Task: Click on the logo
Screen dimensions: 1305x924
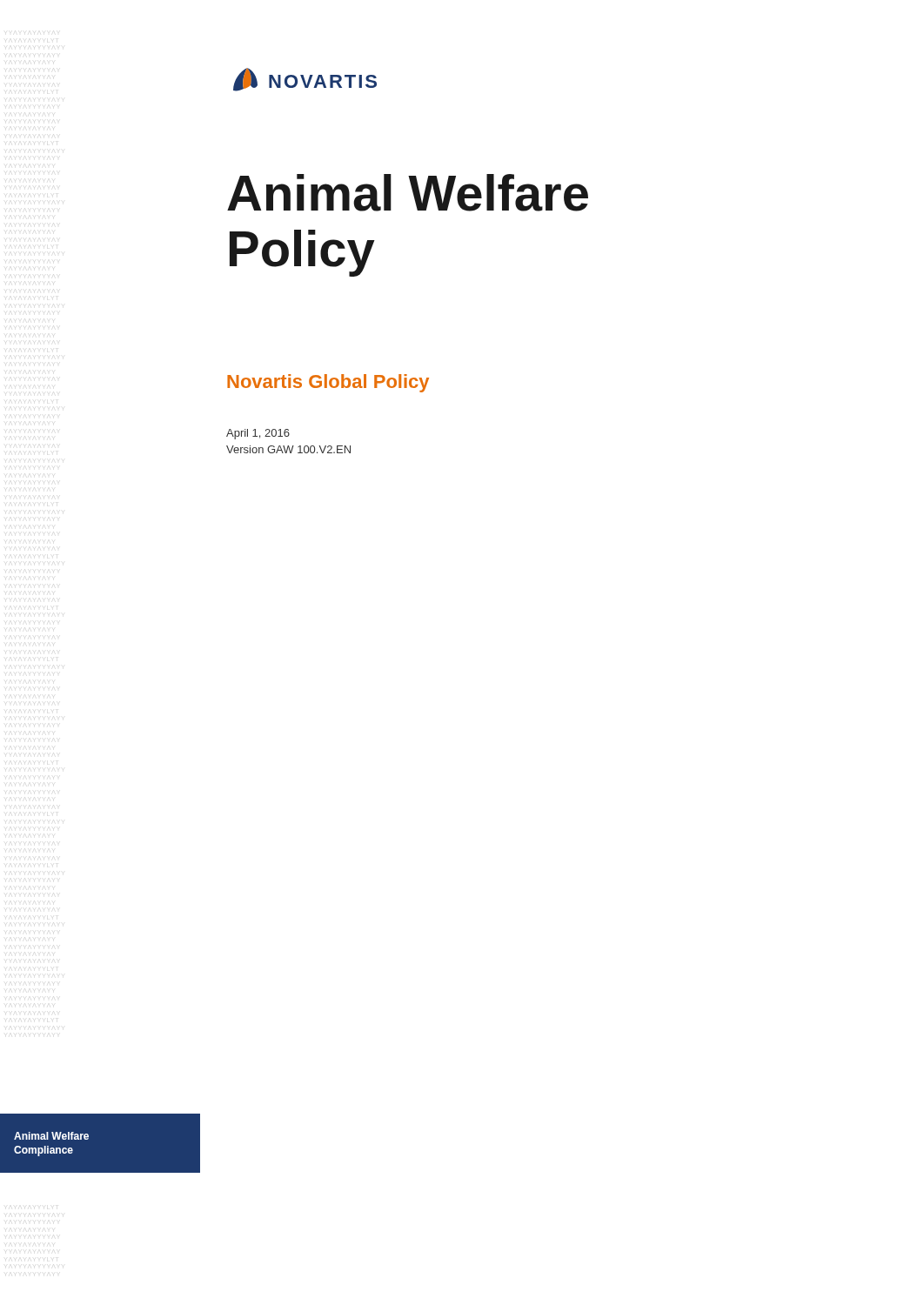Action: (348, 82)
